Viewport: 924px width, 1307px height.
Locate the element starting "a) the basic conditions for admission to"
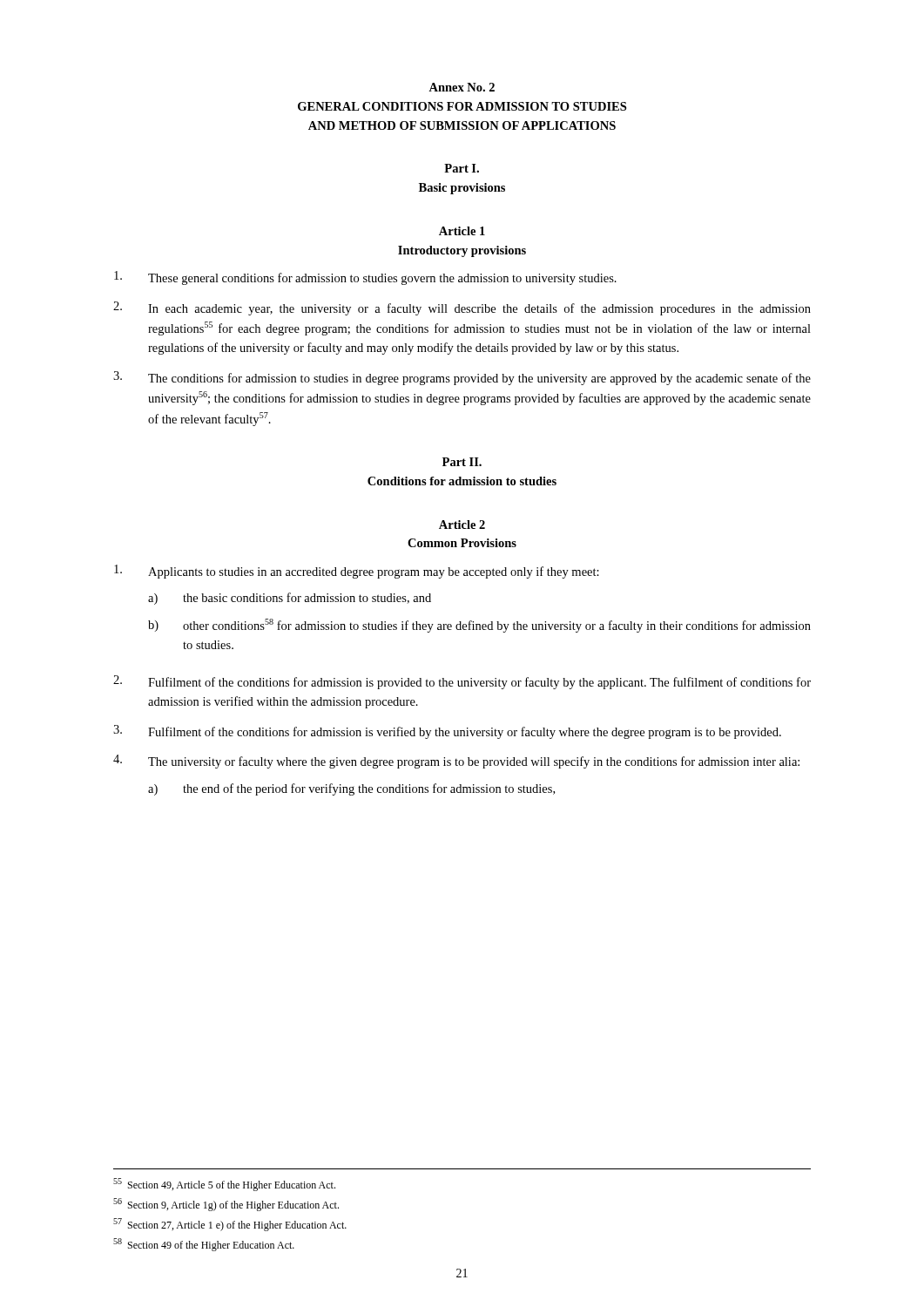[x=290, y=599]
